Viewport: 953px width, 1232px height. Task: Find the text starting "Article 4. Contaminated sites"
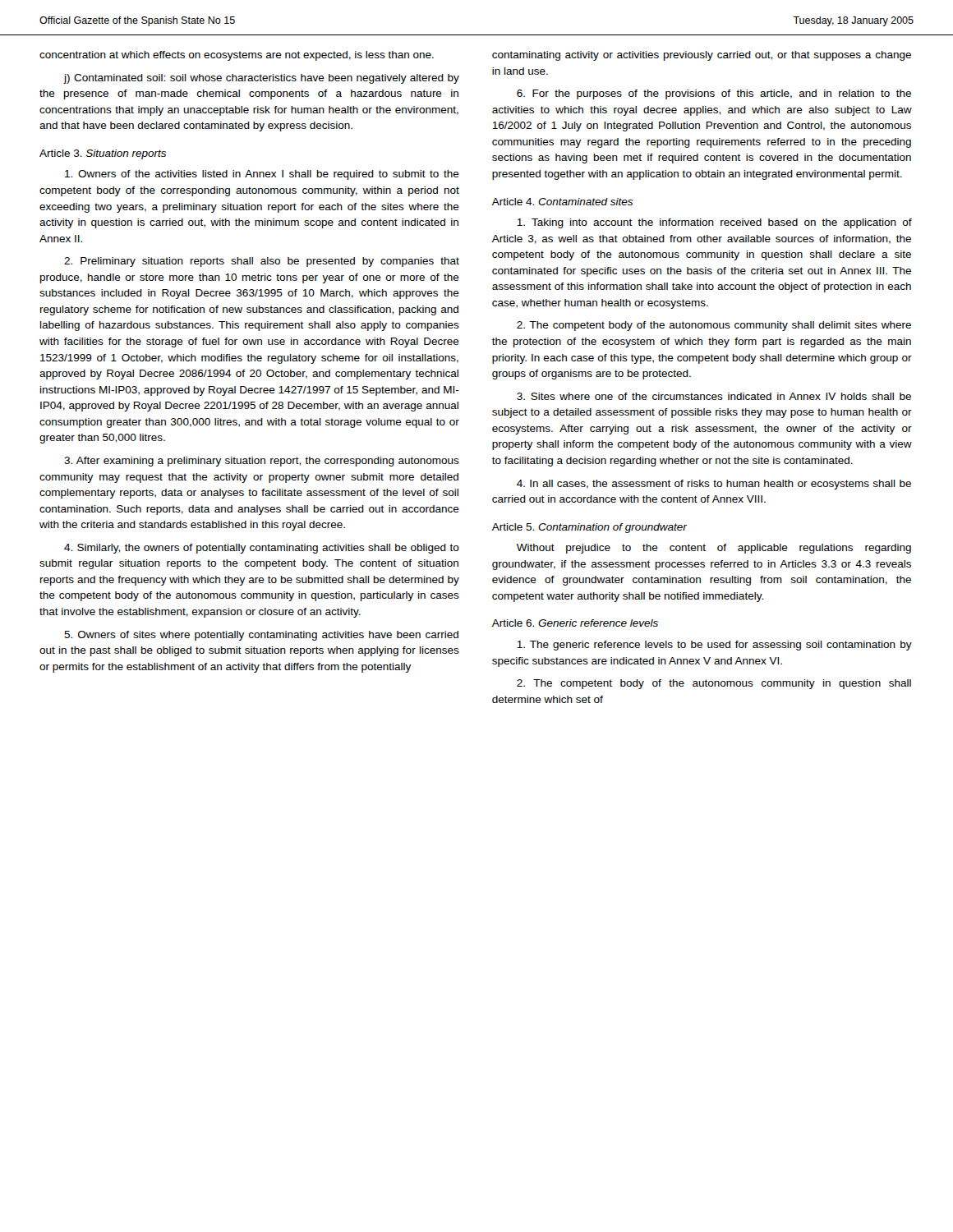pyautogui.click(x=562, y=202)
